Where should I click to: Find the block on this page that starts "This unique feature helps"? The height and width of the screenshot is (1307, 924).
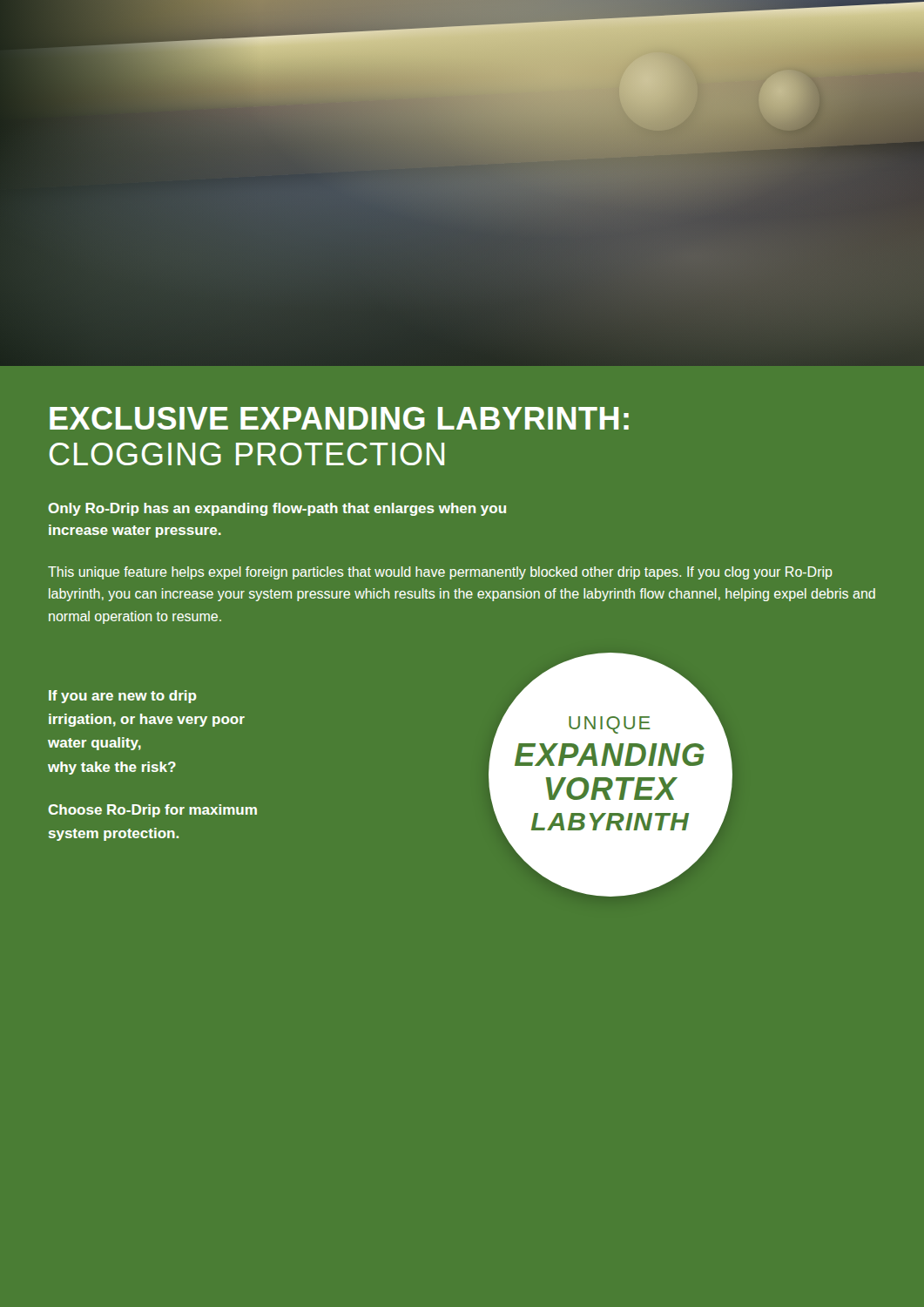(x=462, y=594)
